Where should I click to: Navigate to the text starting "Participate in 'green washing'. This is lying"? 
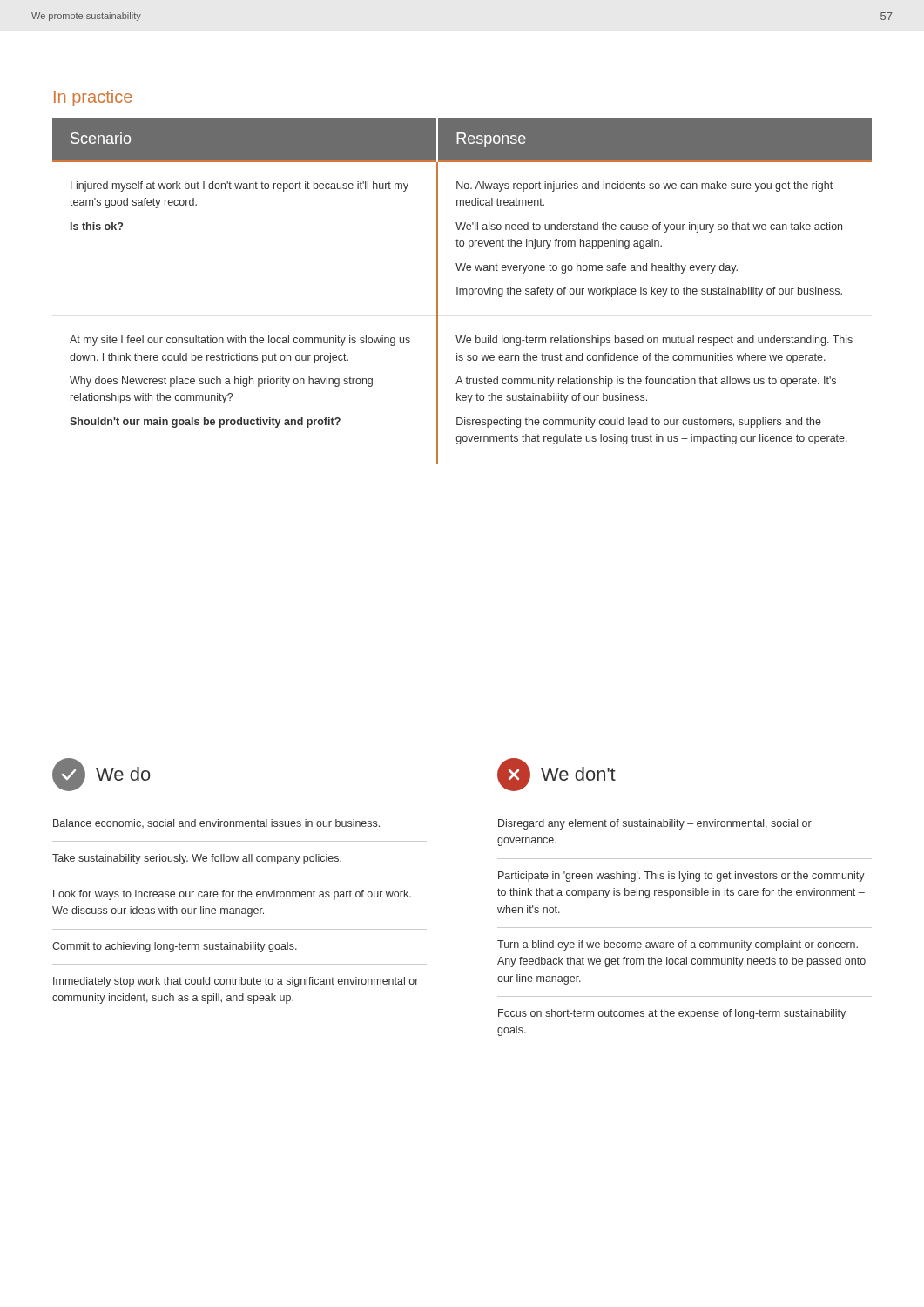pos(681,892)
